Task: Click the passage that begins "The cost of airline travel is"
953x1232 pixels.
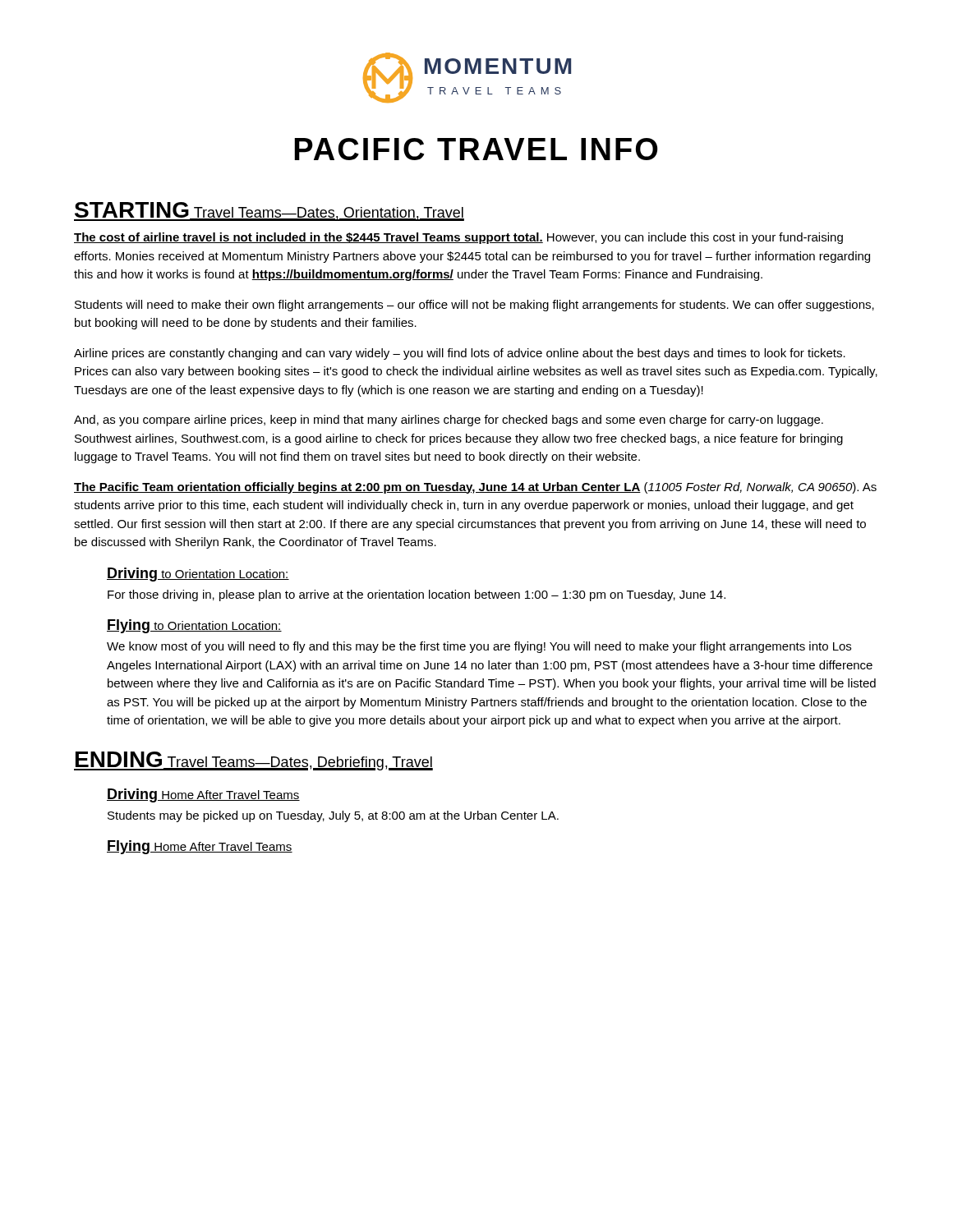Action: 476,256
